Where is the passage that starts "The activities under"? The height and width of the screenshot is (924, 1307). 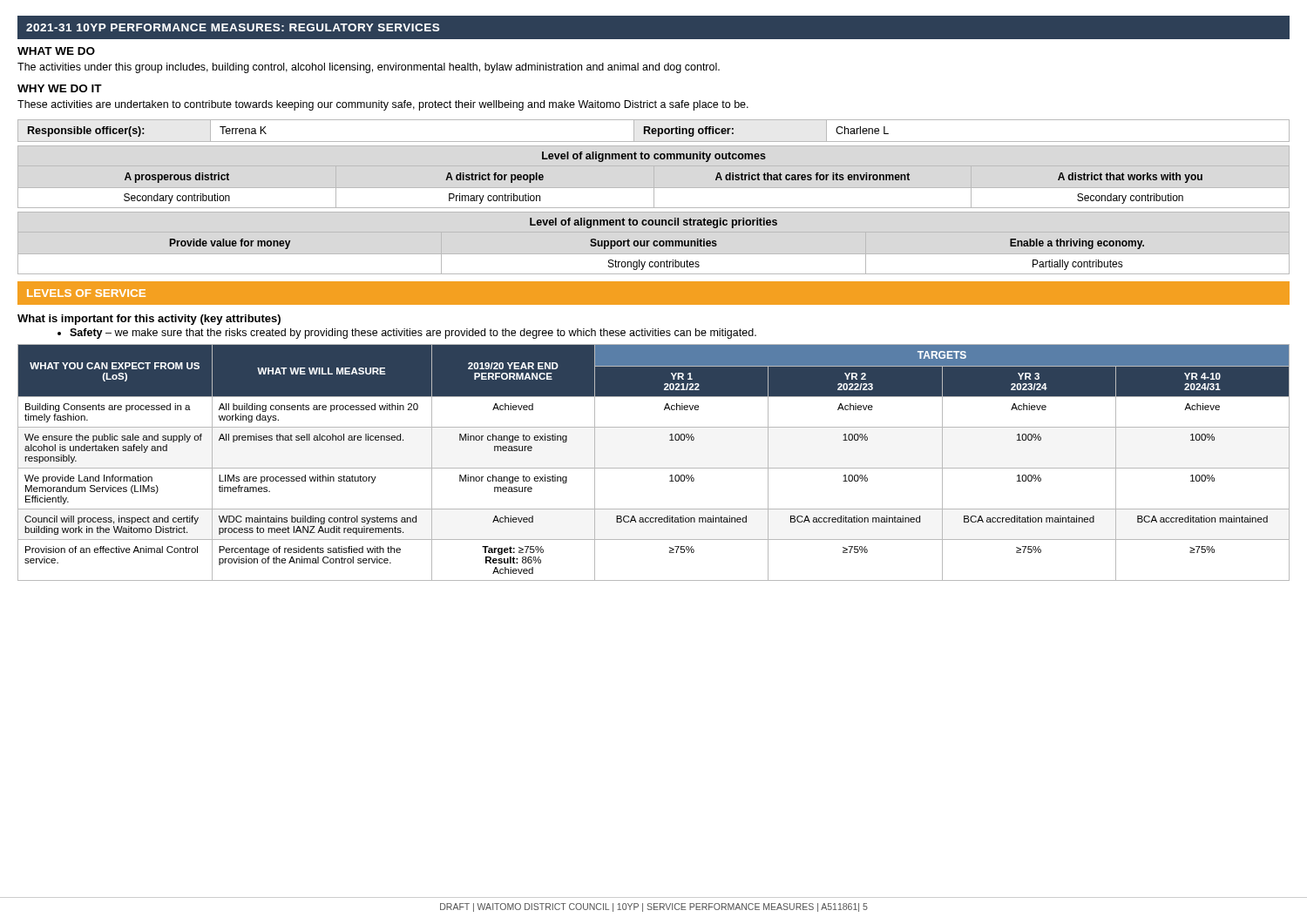[x=654, y=68]
